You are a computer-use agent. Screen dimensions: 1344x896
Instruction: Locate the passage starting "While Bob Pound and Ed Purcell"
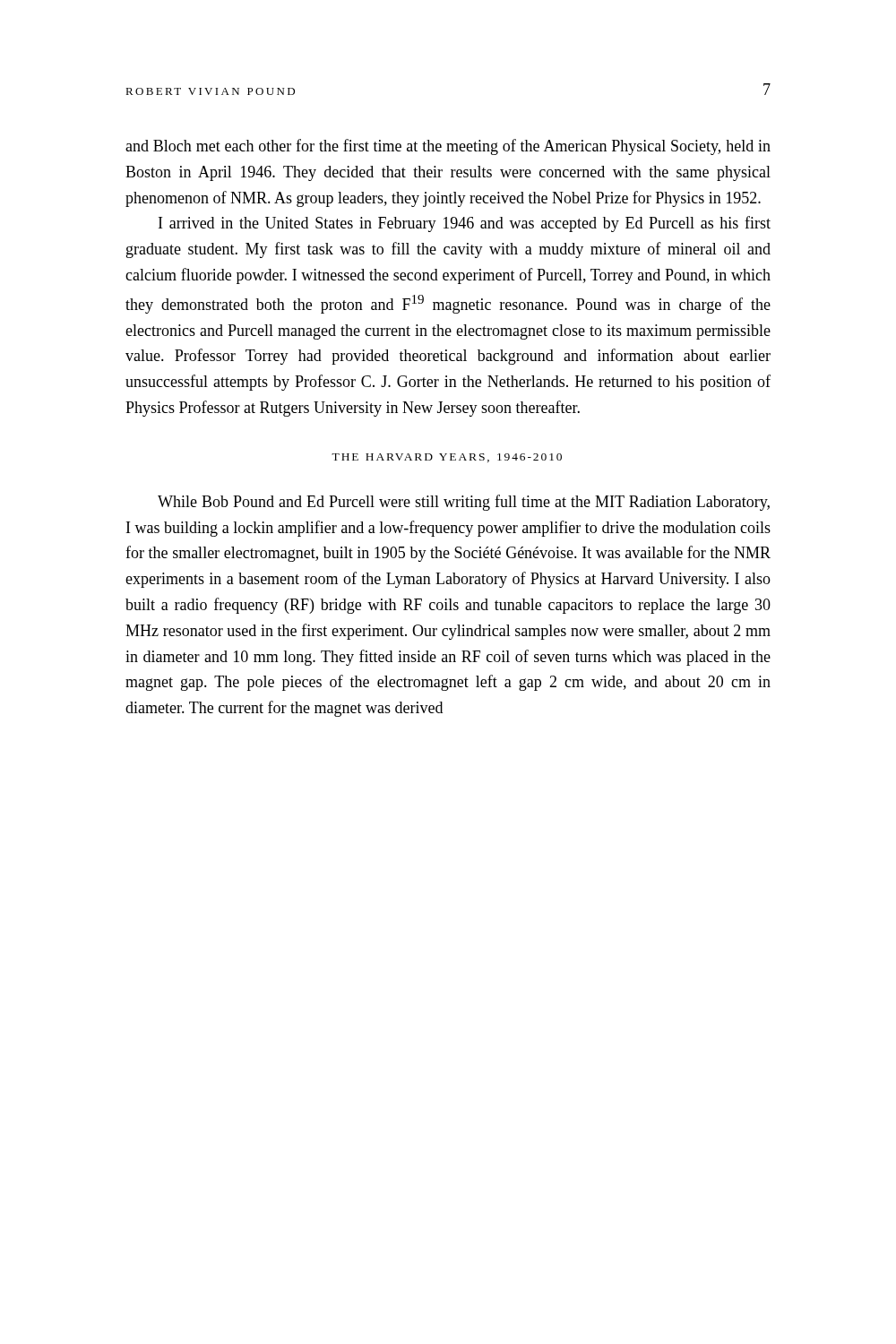[448, 605]
